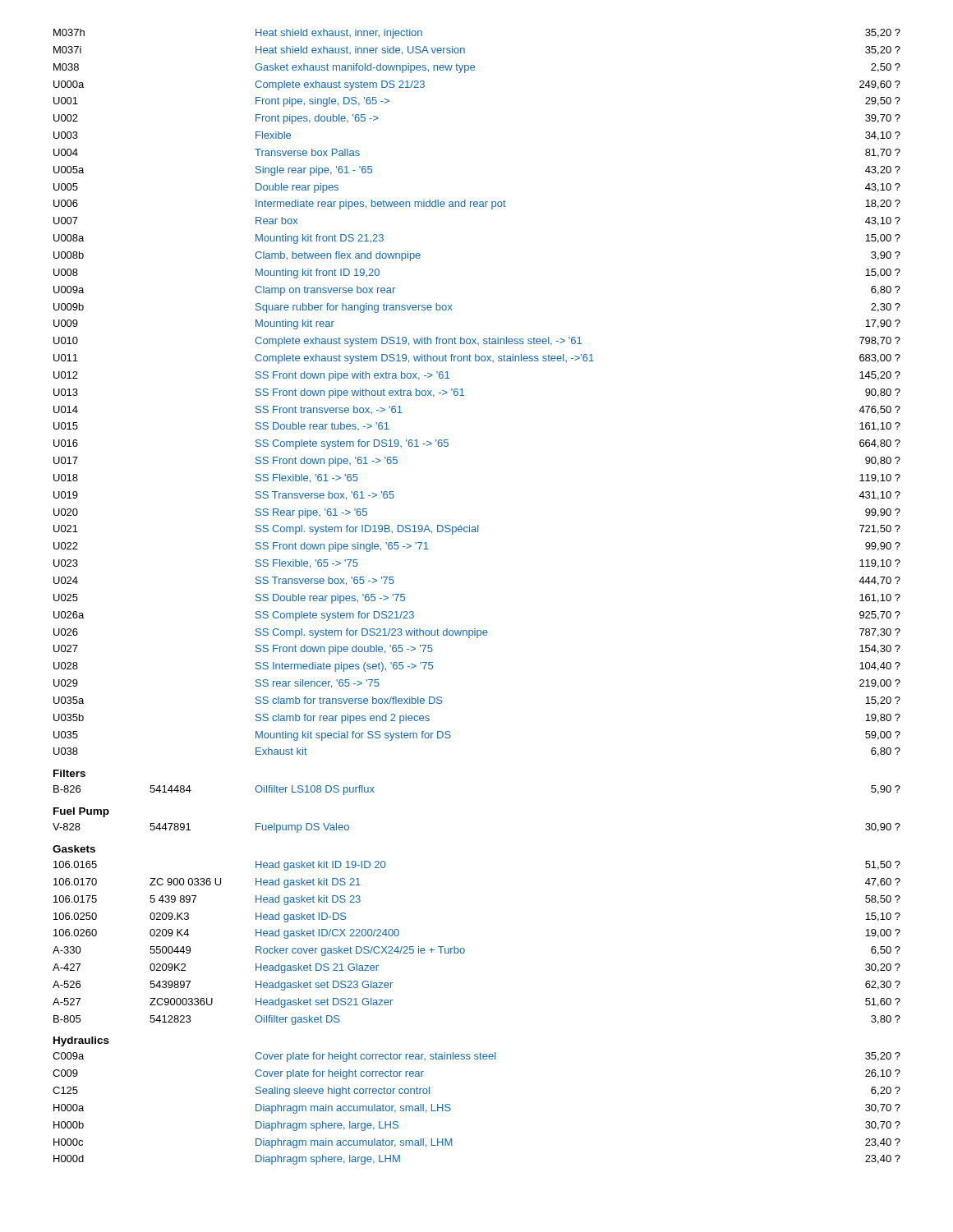The height and width of the screenshot is (1232, 953).
Task: Locate the table with the text "30,90 ?"
Action: 476,828
